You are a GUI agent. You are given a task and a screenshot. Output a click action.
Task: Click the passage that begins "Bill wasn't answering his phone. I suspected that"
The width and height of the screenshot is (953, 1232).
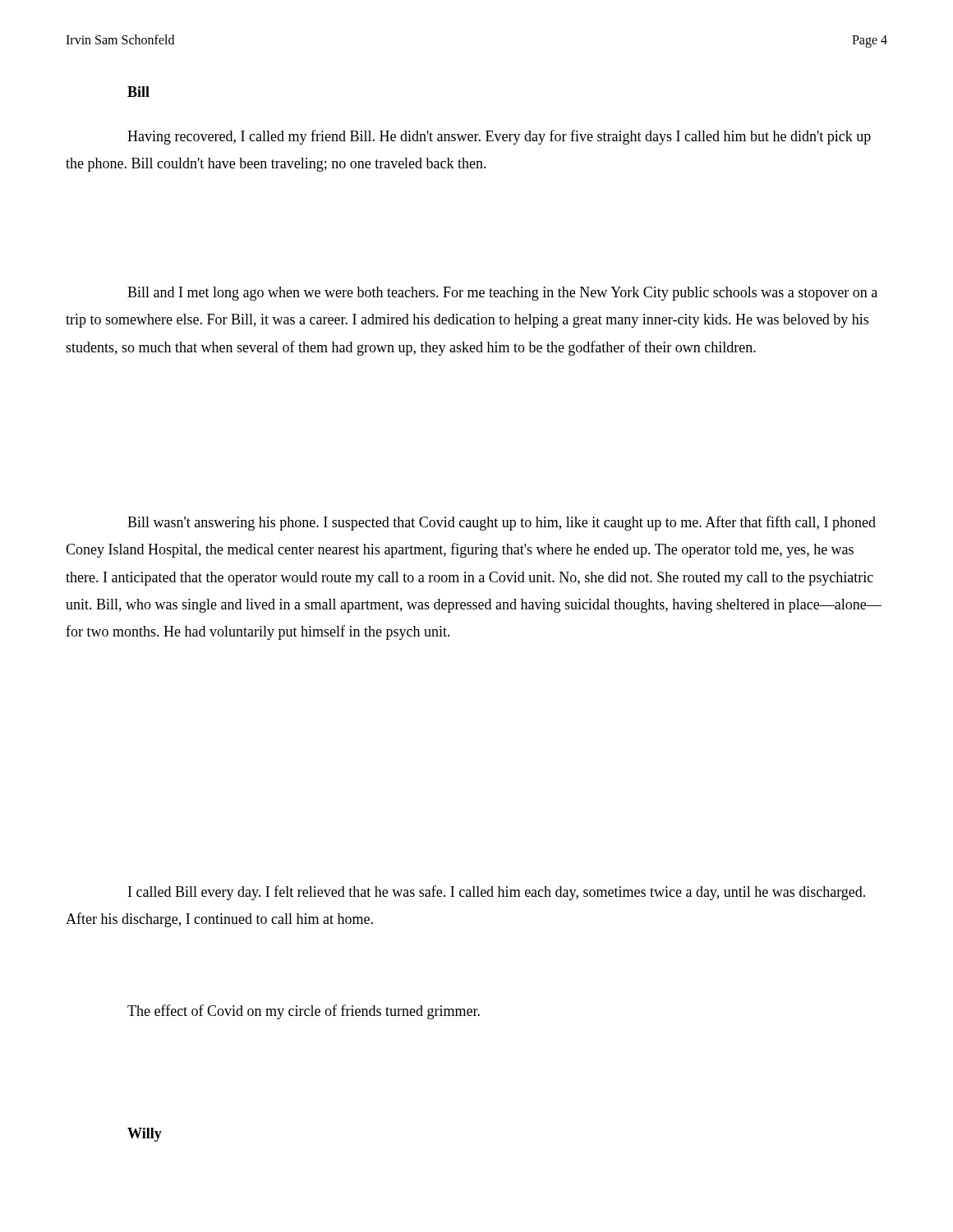476,578
